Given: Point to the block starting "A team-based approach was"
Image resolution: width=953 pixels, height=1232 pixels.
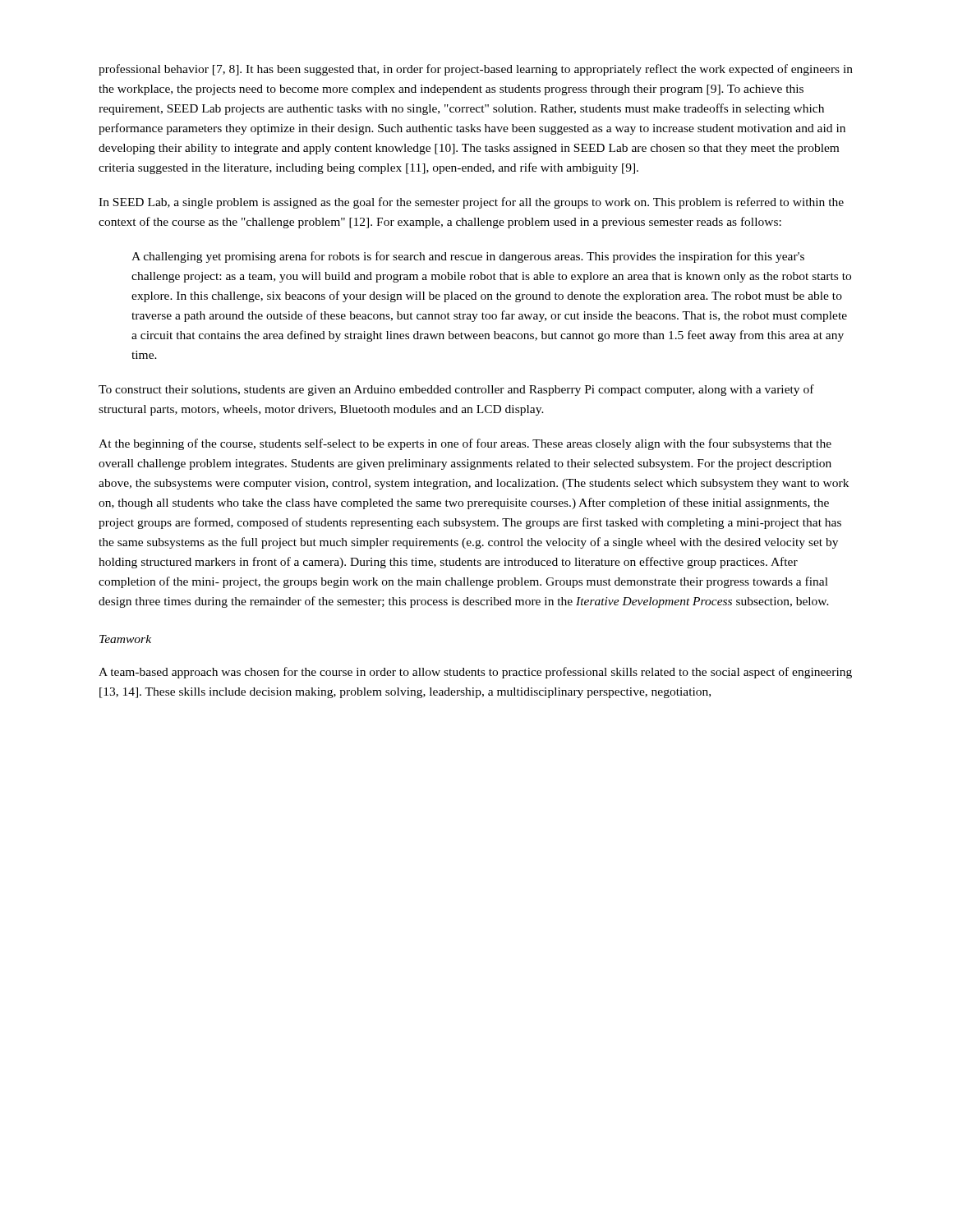Looking at the screenshot, I should coord(475,682).
